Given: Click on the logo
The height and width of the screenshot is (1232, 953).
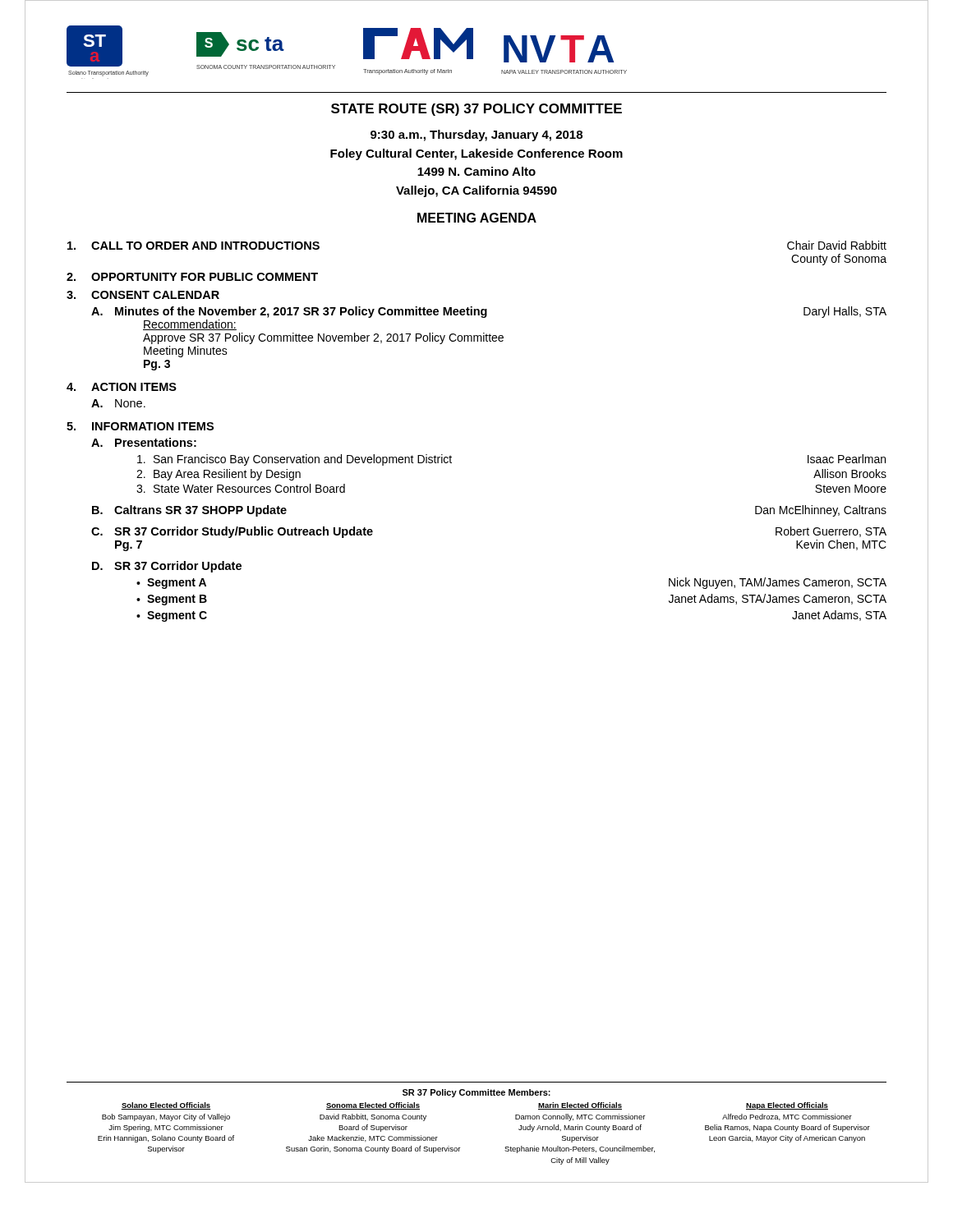Looking at the screenshot, I should coord(476,52).
